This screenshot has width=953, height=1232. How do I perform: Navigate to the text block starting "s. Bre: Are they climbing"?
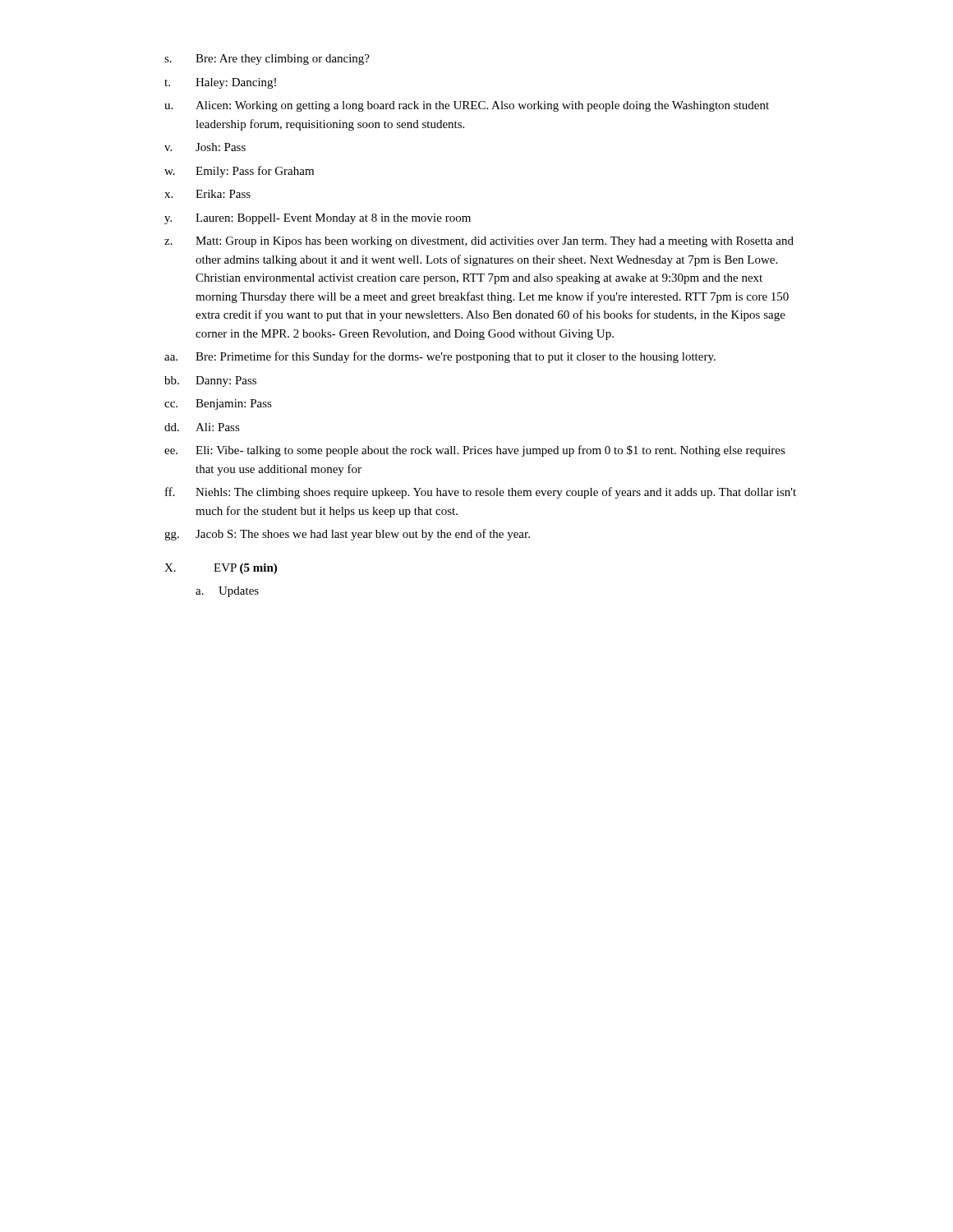pyautogui.click(x=267, y=60)
